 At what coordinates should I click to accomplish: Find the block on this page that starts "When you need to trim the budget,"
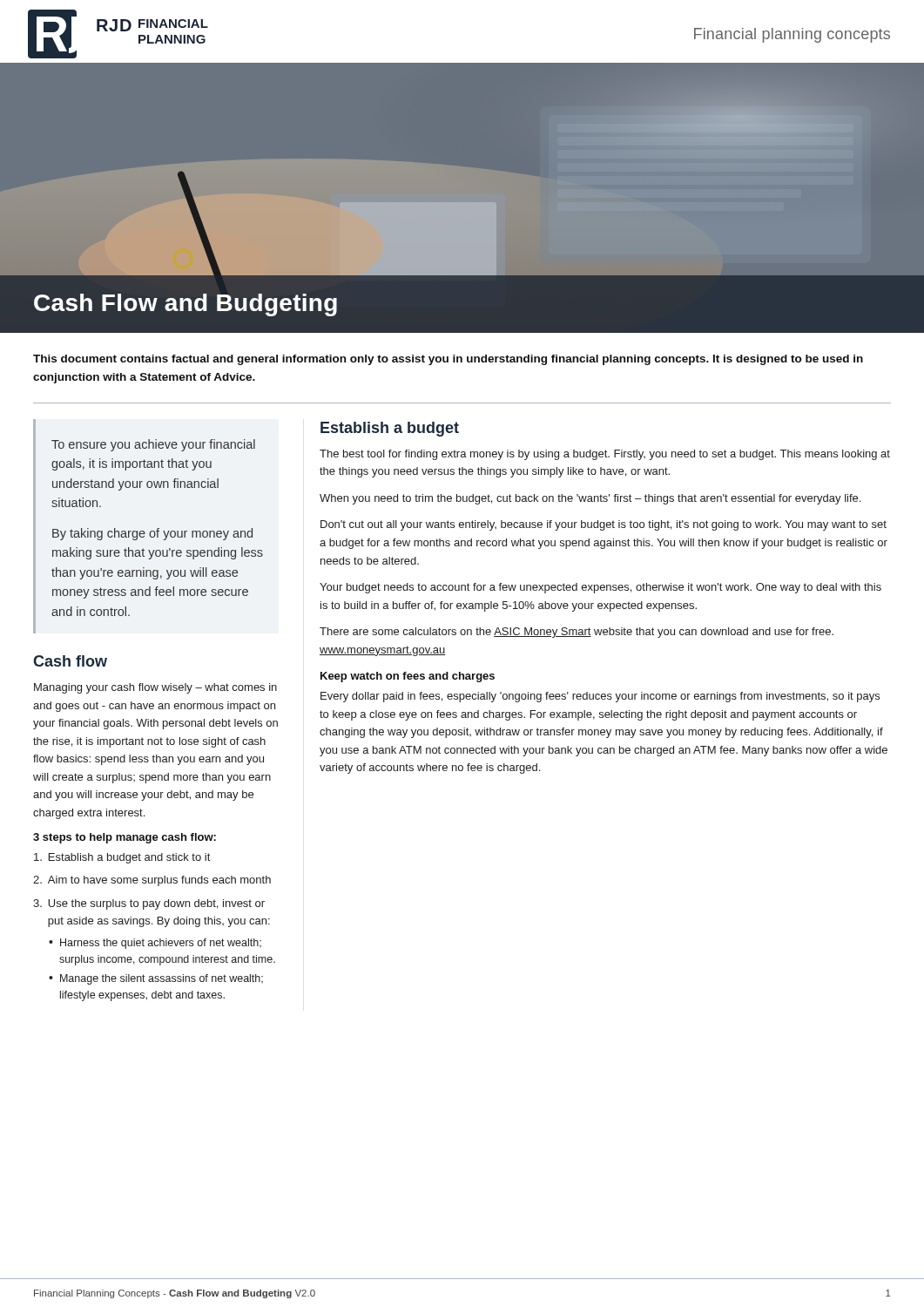[x=591, y=498]
